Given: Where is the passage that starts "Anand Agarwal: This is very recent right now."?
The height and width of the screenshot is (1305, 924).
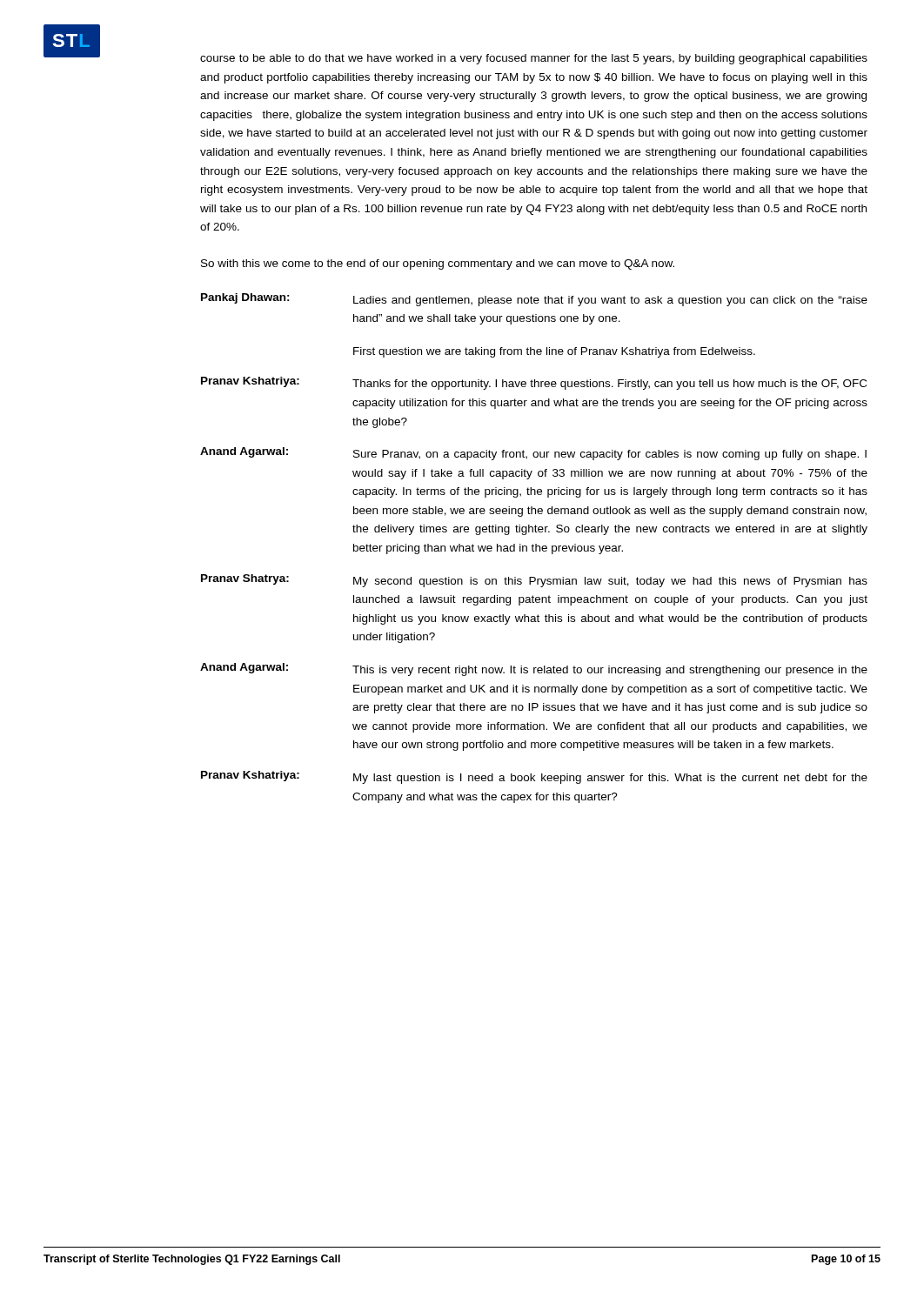Looking at the screenshot, I should (534, 707).
